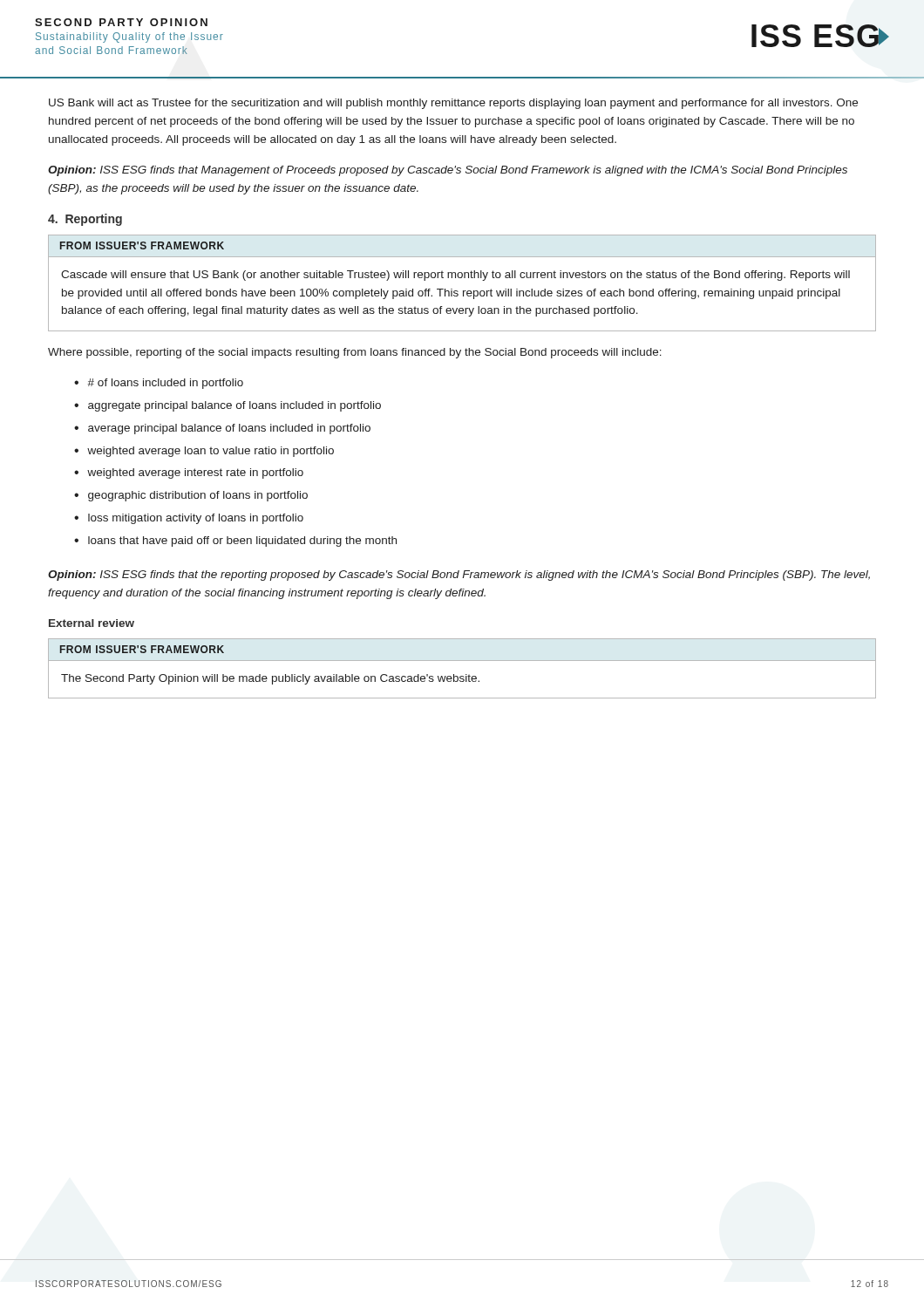
Task: Where is the passage that starts "US Bank will act as Trustee for the"?
Action: tap(453, 121)
